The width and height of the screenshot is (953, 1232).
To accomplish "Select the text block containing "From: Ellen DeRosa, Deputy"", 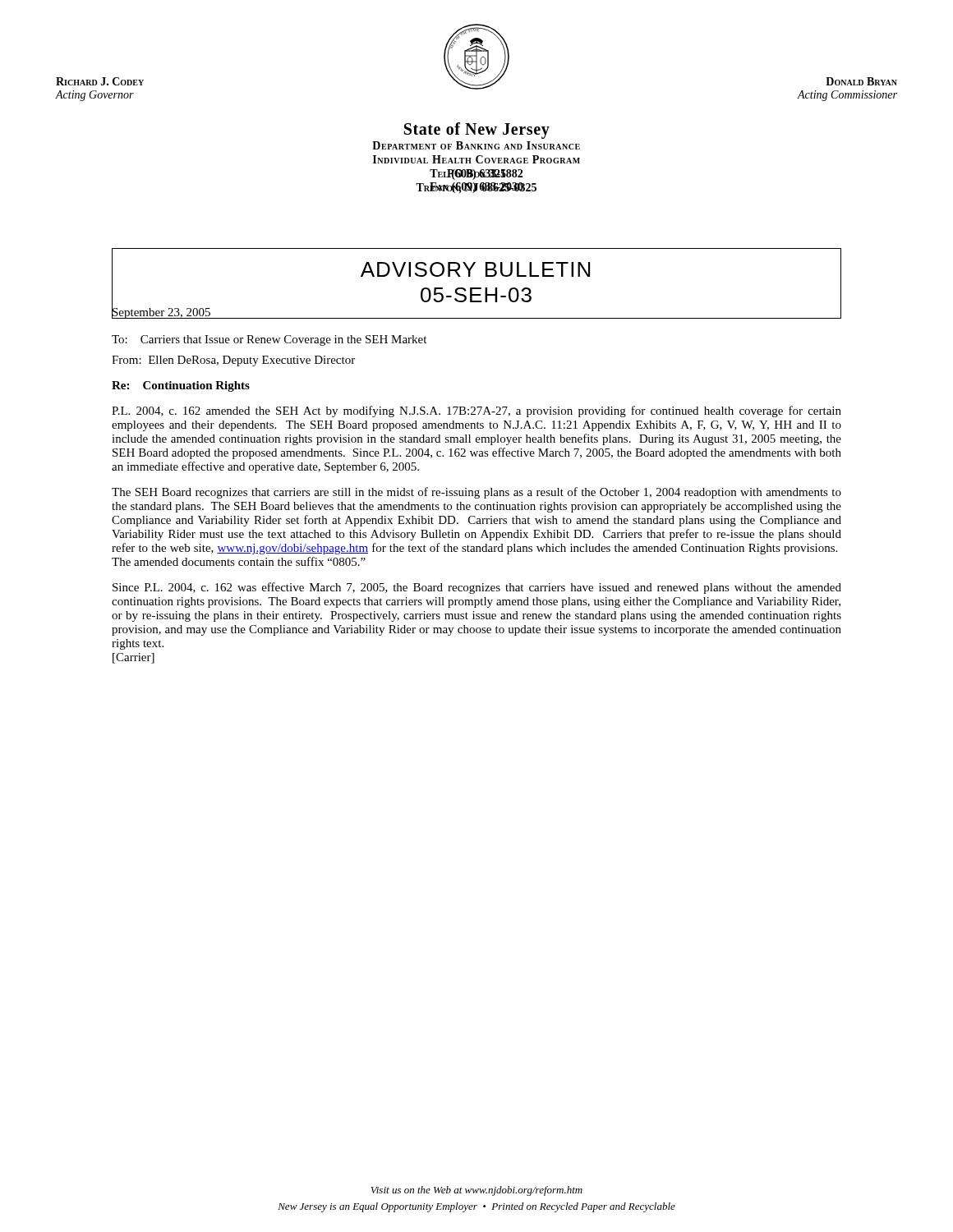I will 233,360.
